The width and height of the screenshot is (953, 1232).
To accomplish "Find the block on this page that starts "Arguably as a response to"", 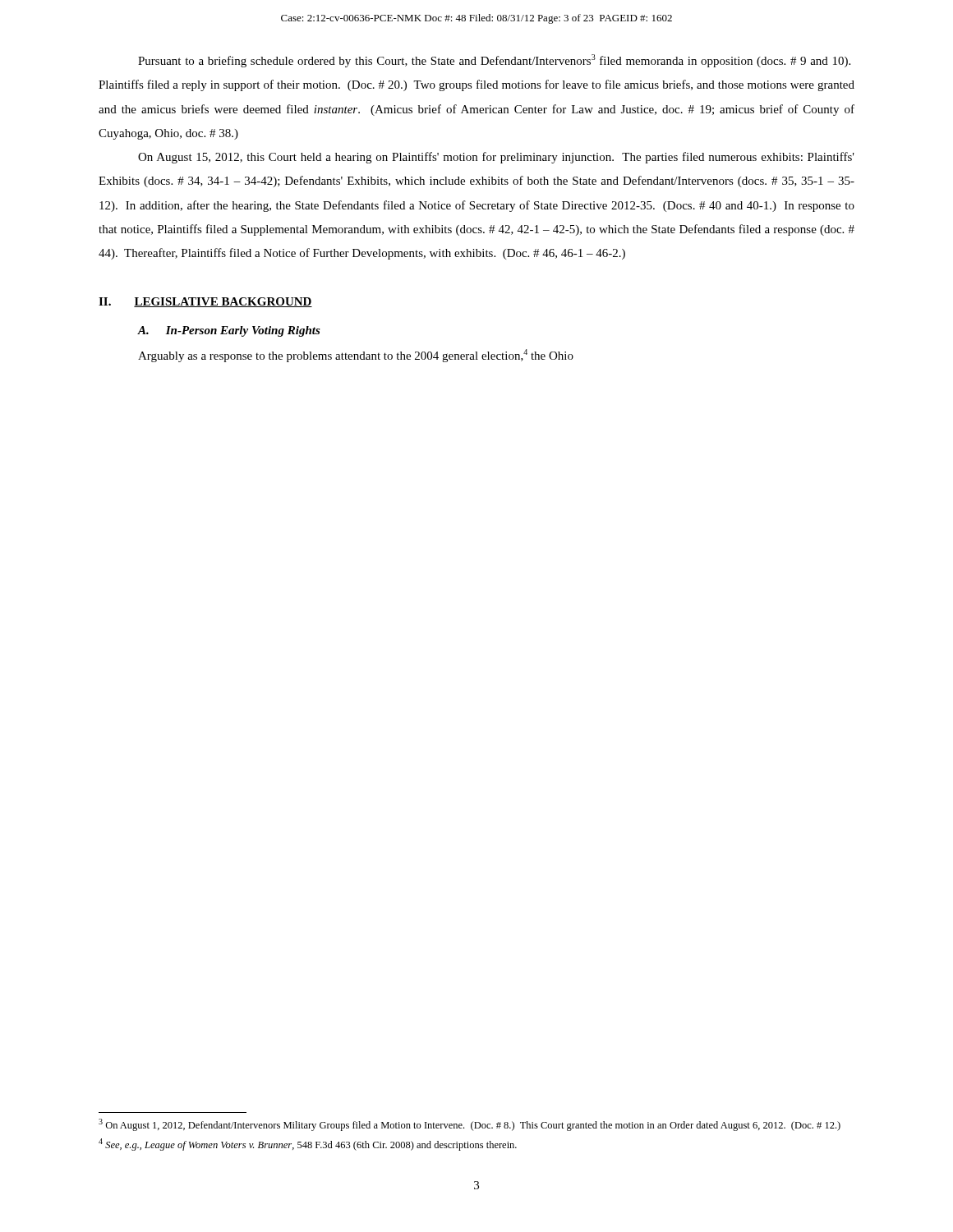I will pyautogui.click(x=356, y=355).
